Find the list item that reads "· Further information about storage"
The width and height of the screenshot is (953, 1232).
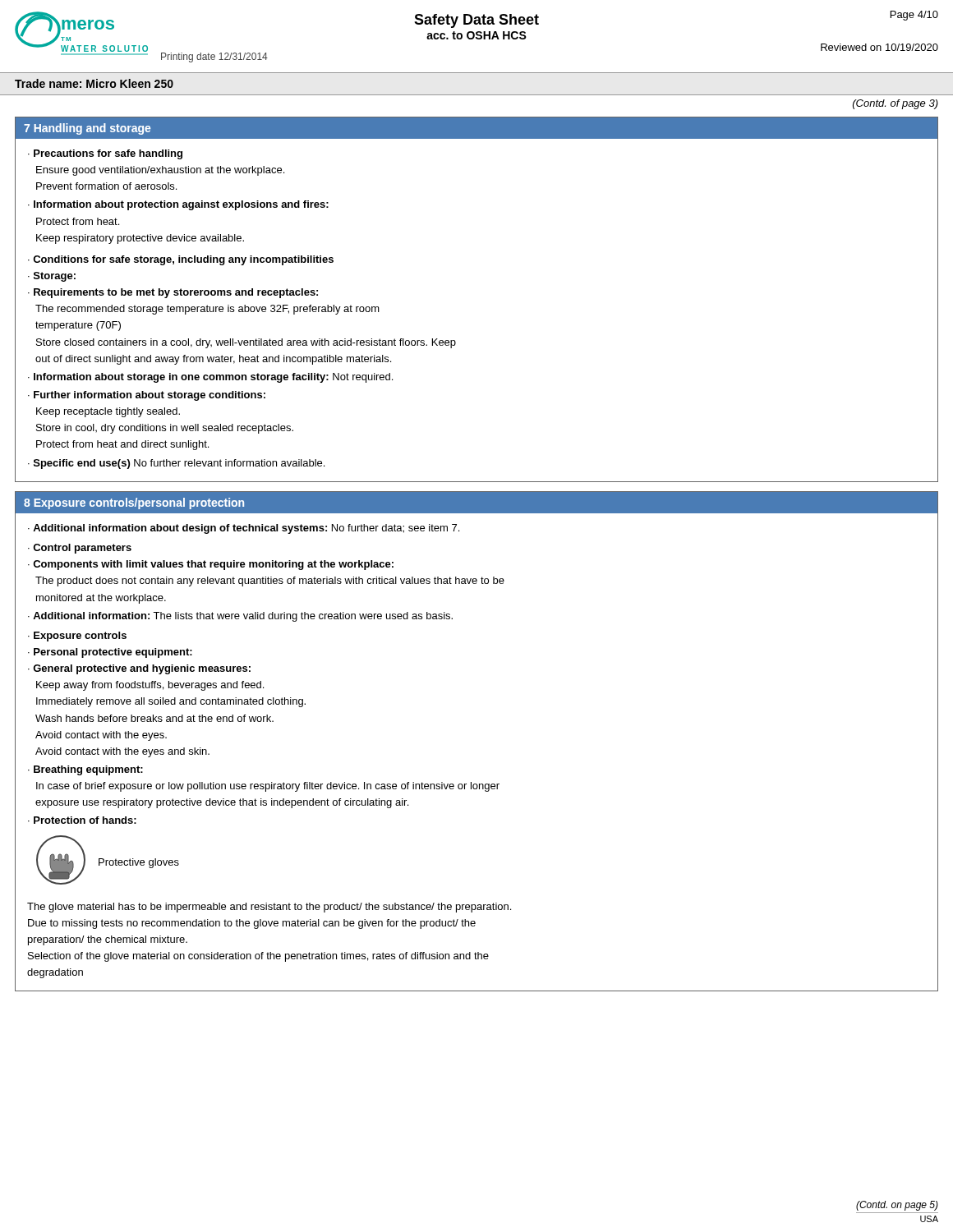click(147, 396)
